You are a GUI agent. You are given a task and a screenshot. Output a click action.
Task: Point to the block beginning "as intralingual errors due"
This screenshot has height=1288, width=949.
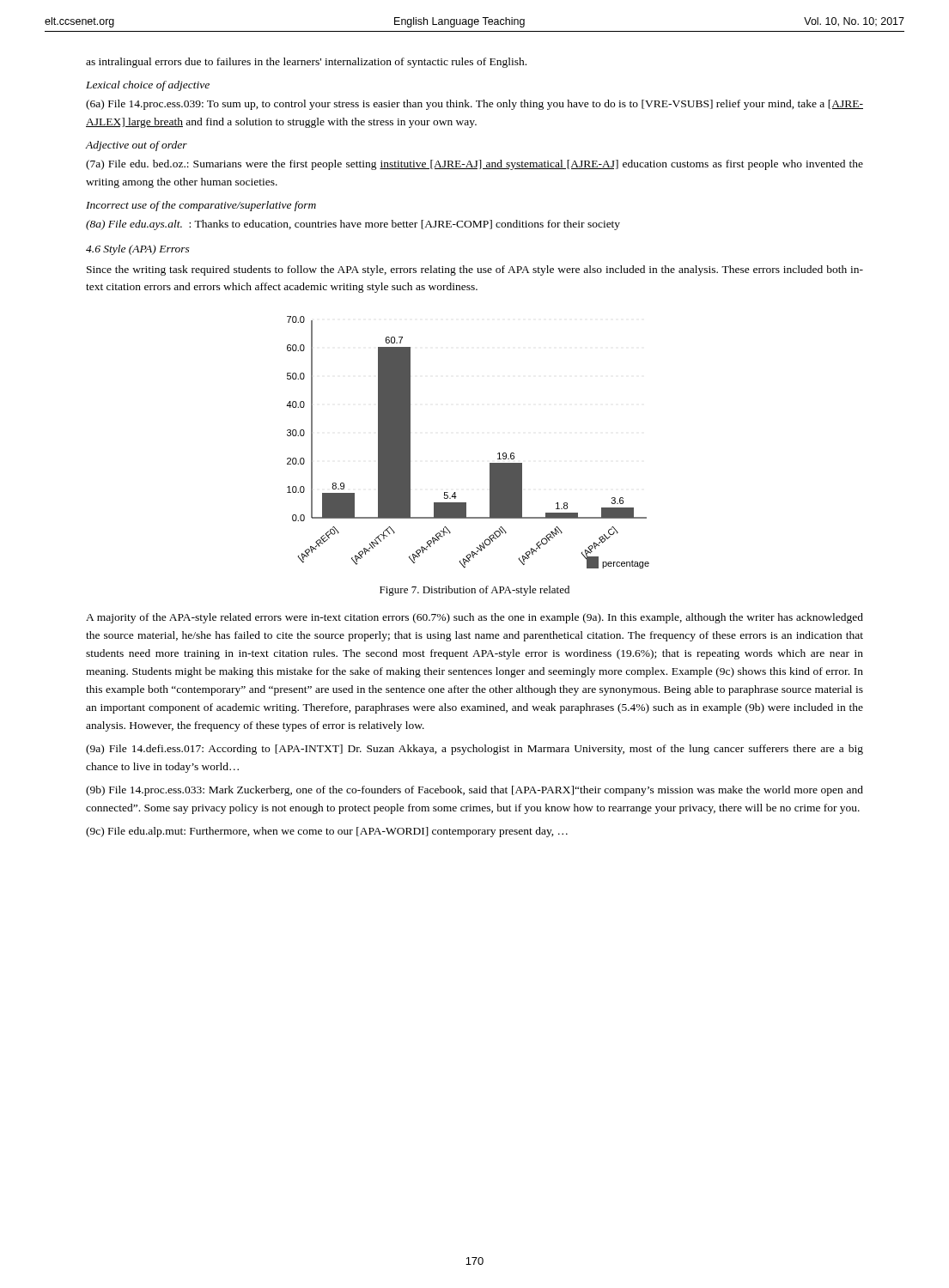[307, 61]
